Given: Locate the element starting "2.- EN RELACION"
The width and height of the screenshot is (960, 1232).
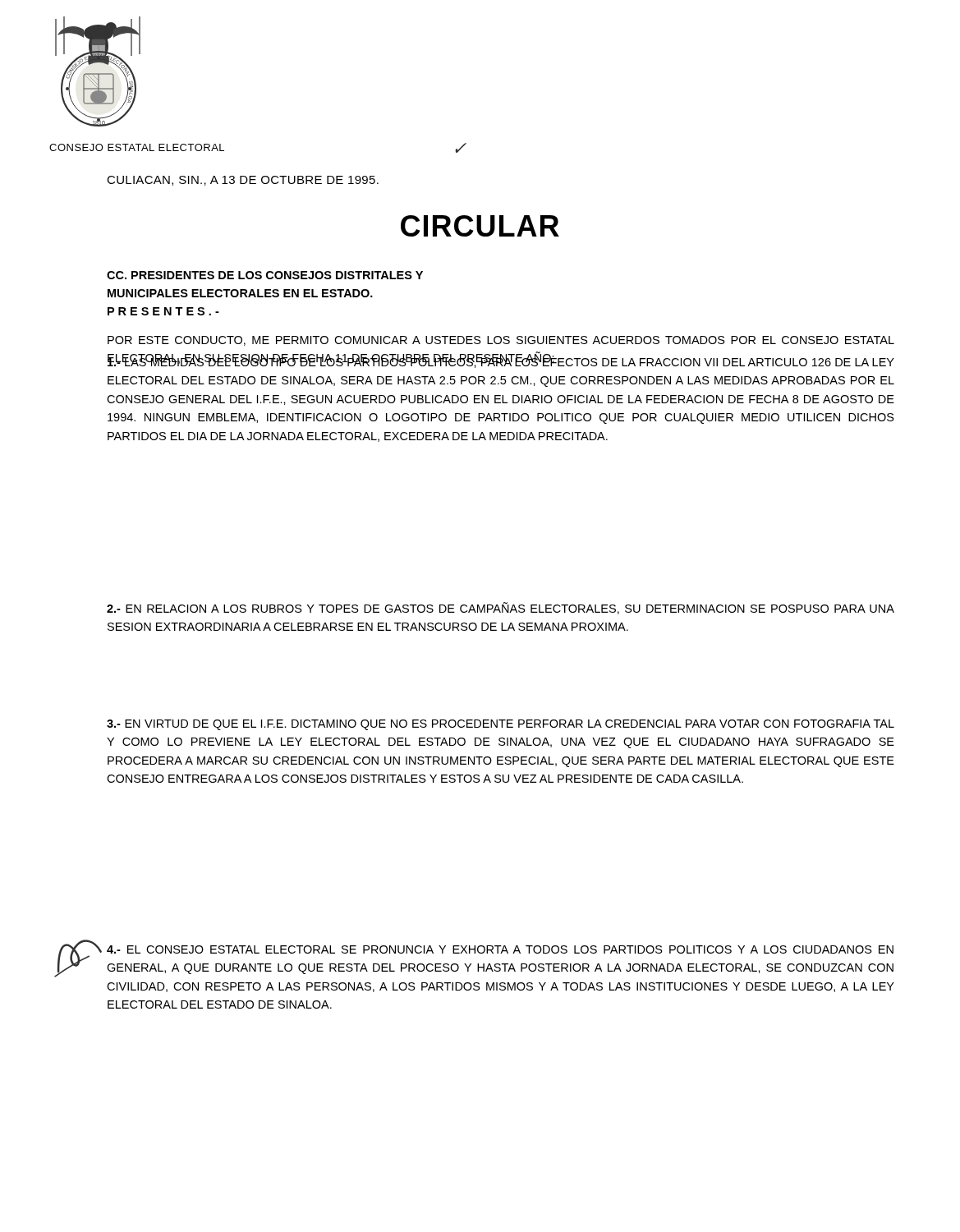Looking at the screenshot, I should coord(501,618).
